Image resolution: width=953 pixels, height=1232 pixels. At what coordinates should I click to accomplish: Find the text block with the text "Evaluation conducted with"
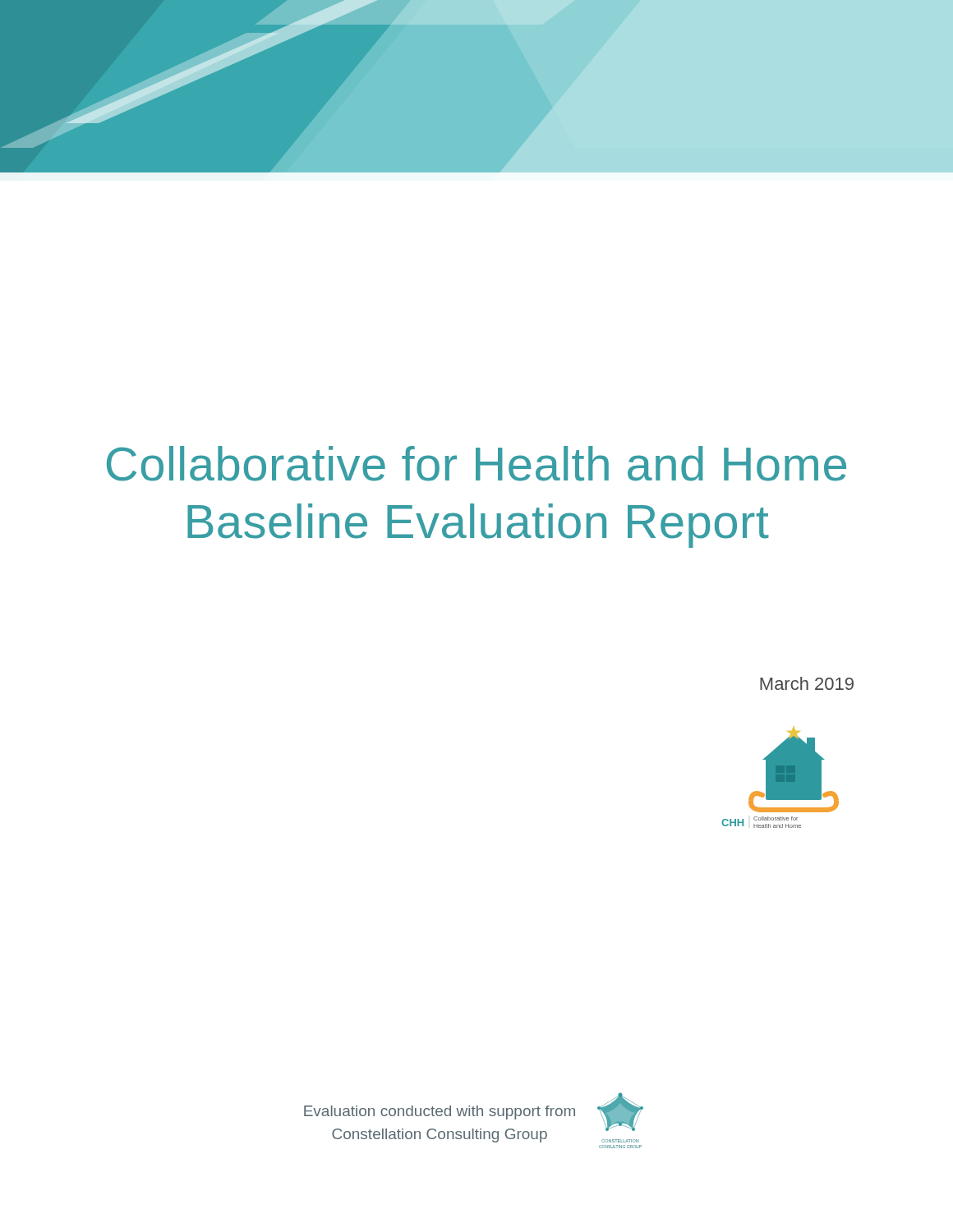tap(476, 1123)
